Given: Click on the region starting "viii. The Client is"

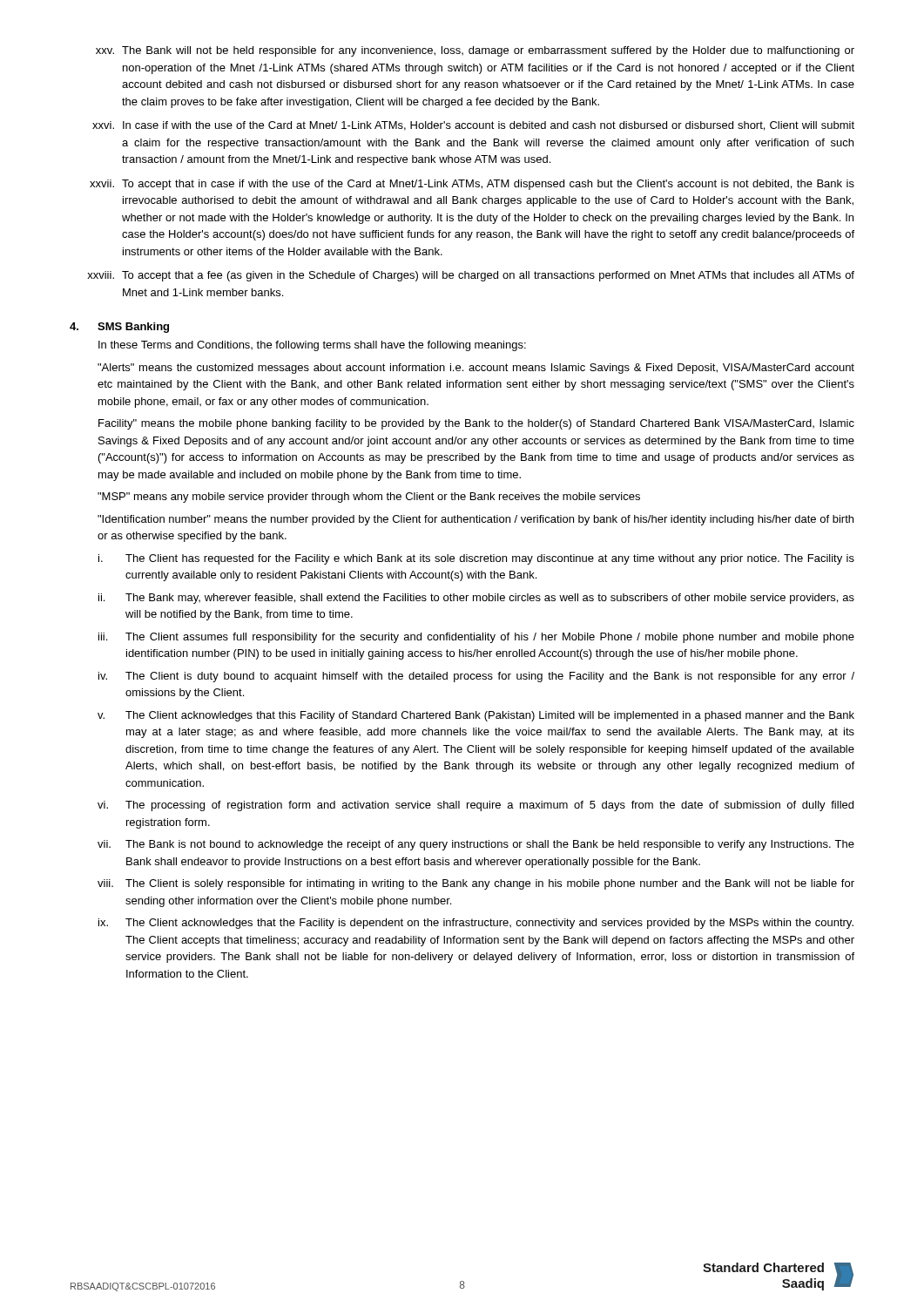Looking at the screenshot, I should (x=476, y=892).
